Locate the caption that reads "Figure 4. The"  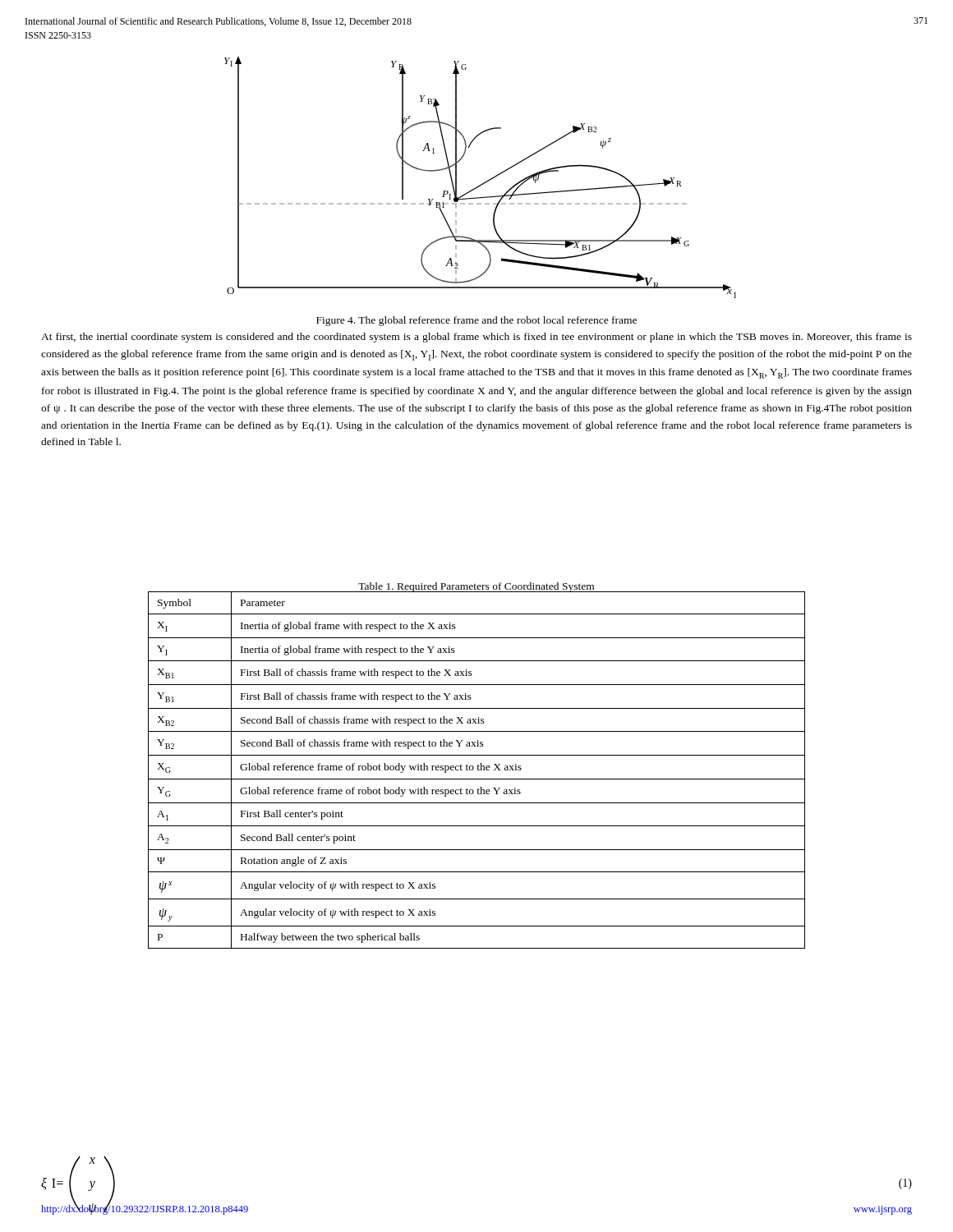pos(476,320)
